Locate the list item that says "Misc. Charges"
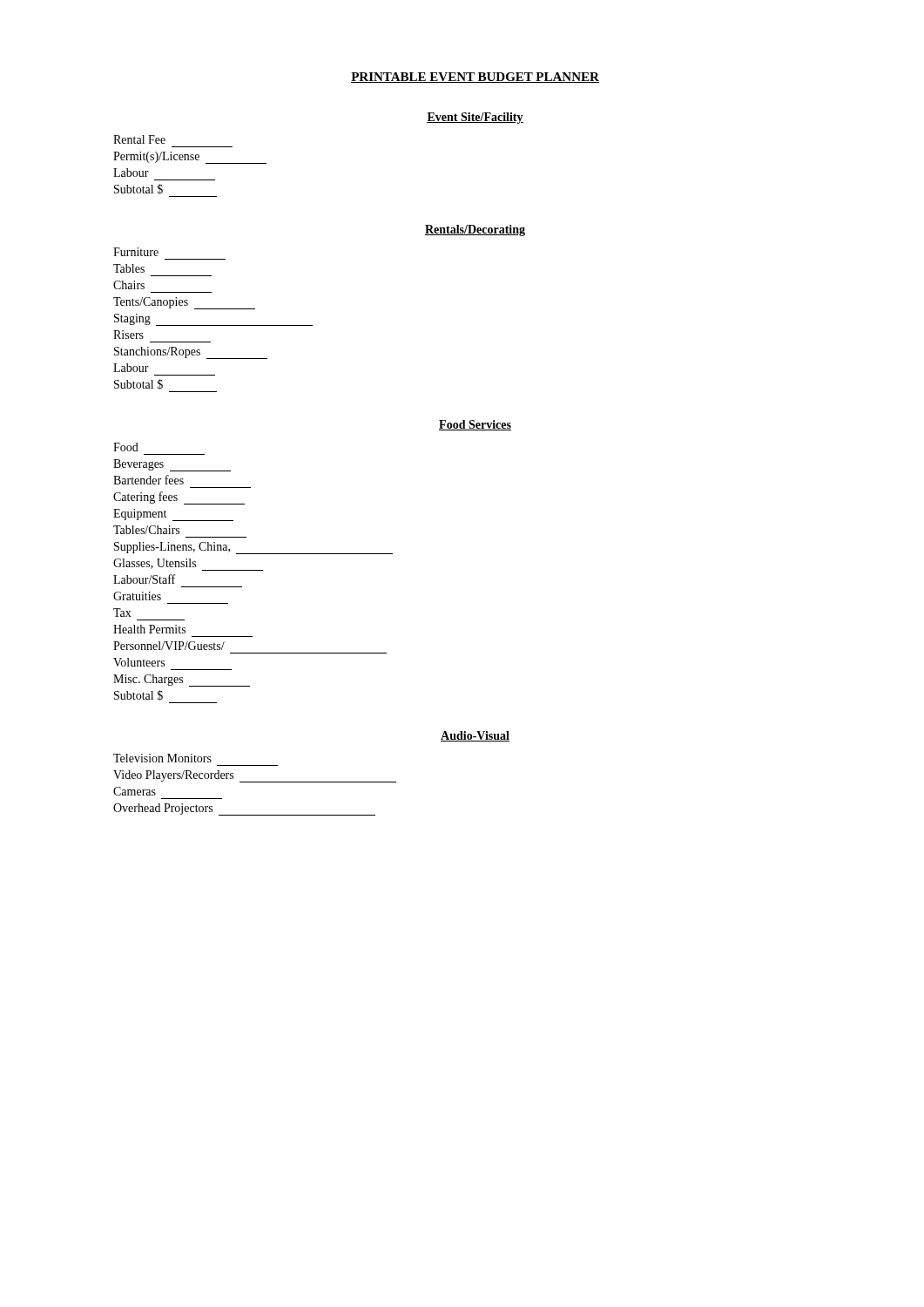This screenshot has height=1307, width=924. tap(182, 680)
